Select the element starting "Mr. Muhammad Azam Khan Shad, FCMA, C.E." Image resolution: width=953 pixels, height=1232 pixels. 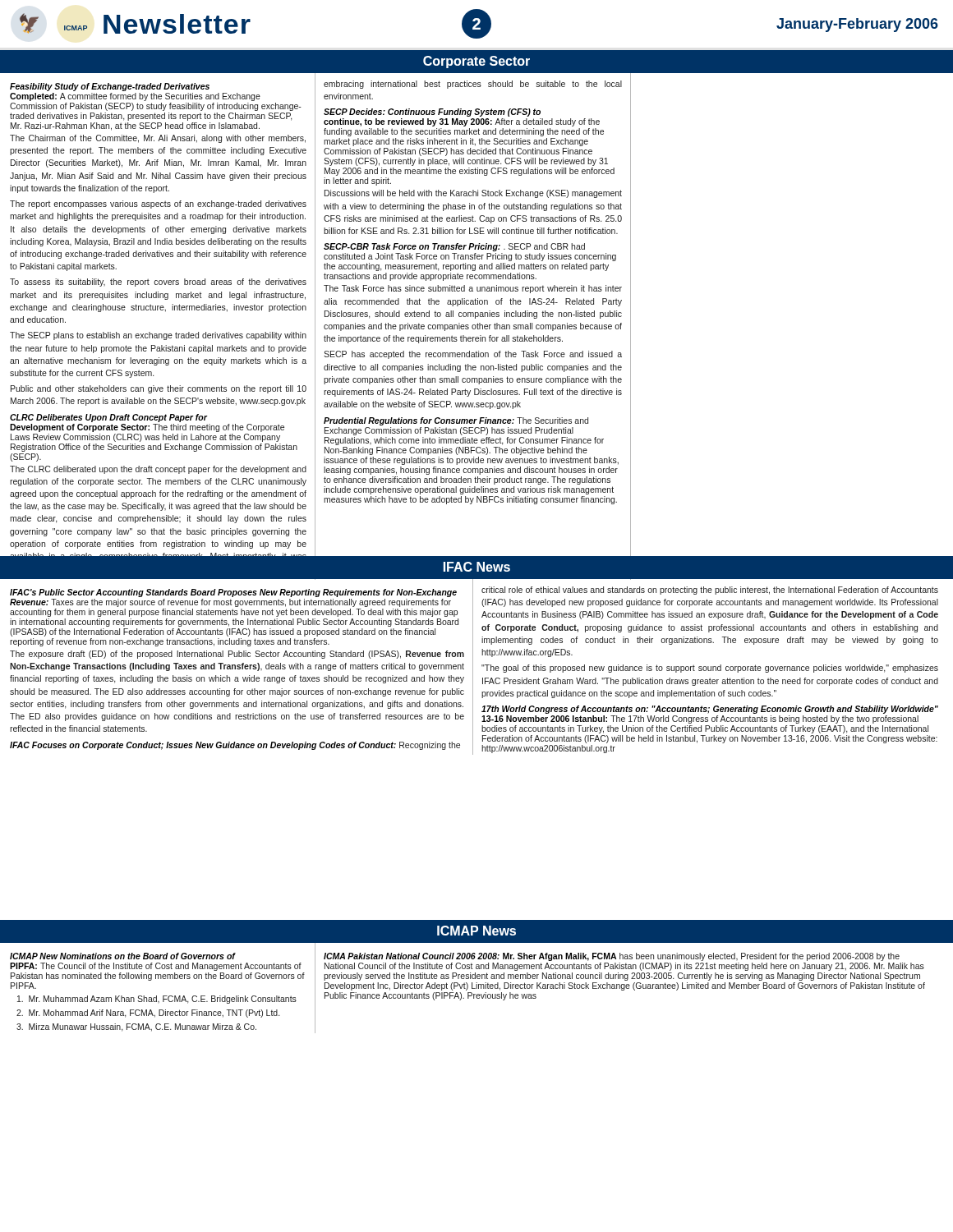(x=156, y=999)
